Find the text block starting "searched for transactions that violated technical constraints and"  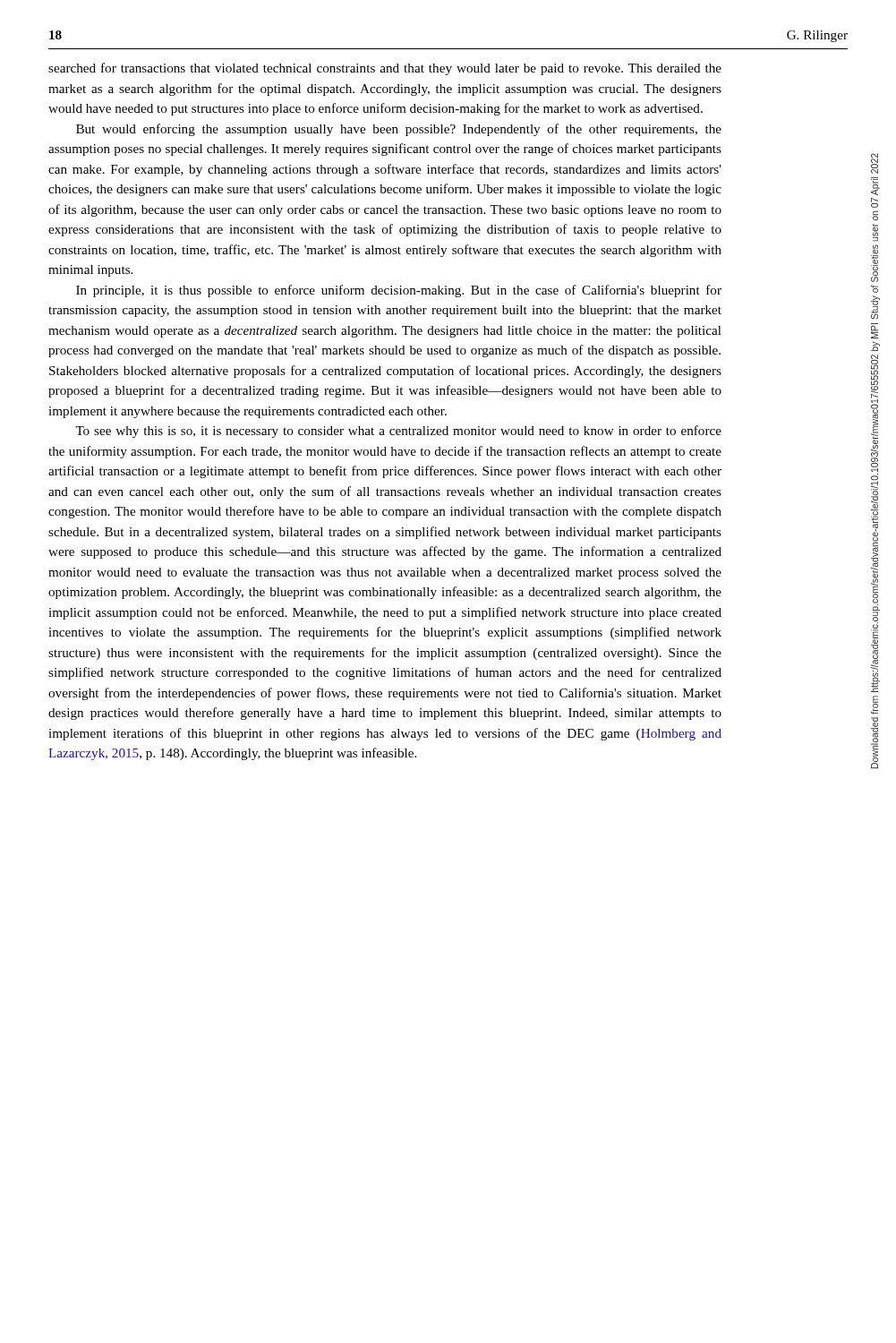[x=385, y=411]
